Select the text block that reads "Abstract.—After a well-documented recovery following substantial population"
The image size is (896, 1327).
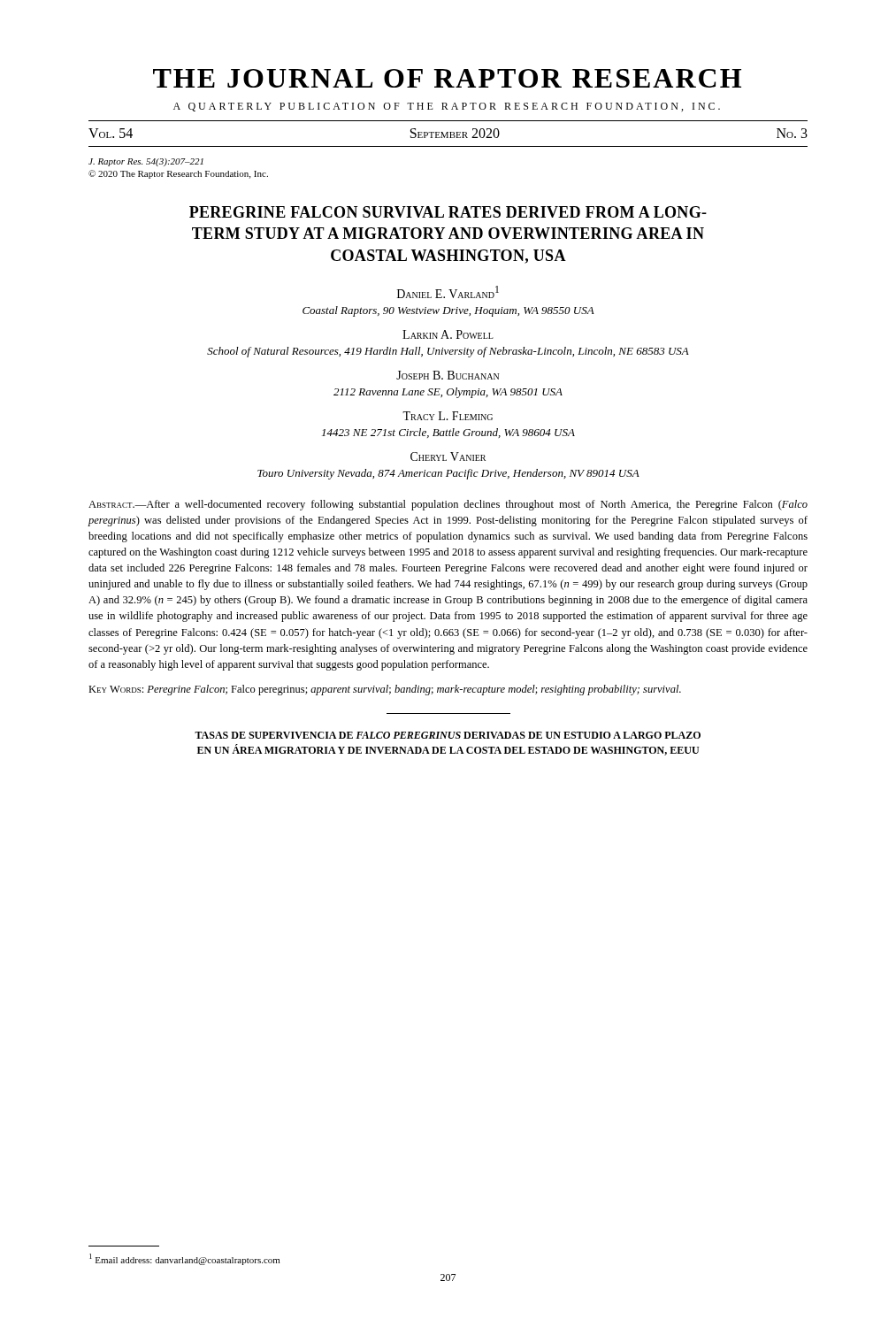pyautogui.click(x=448, y=584)
